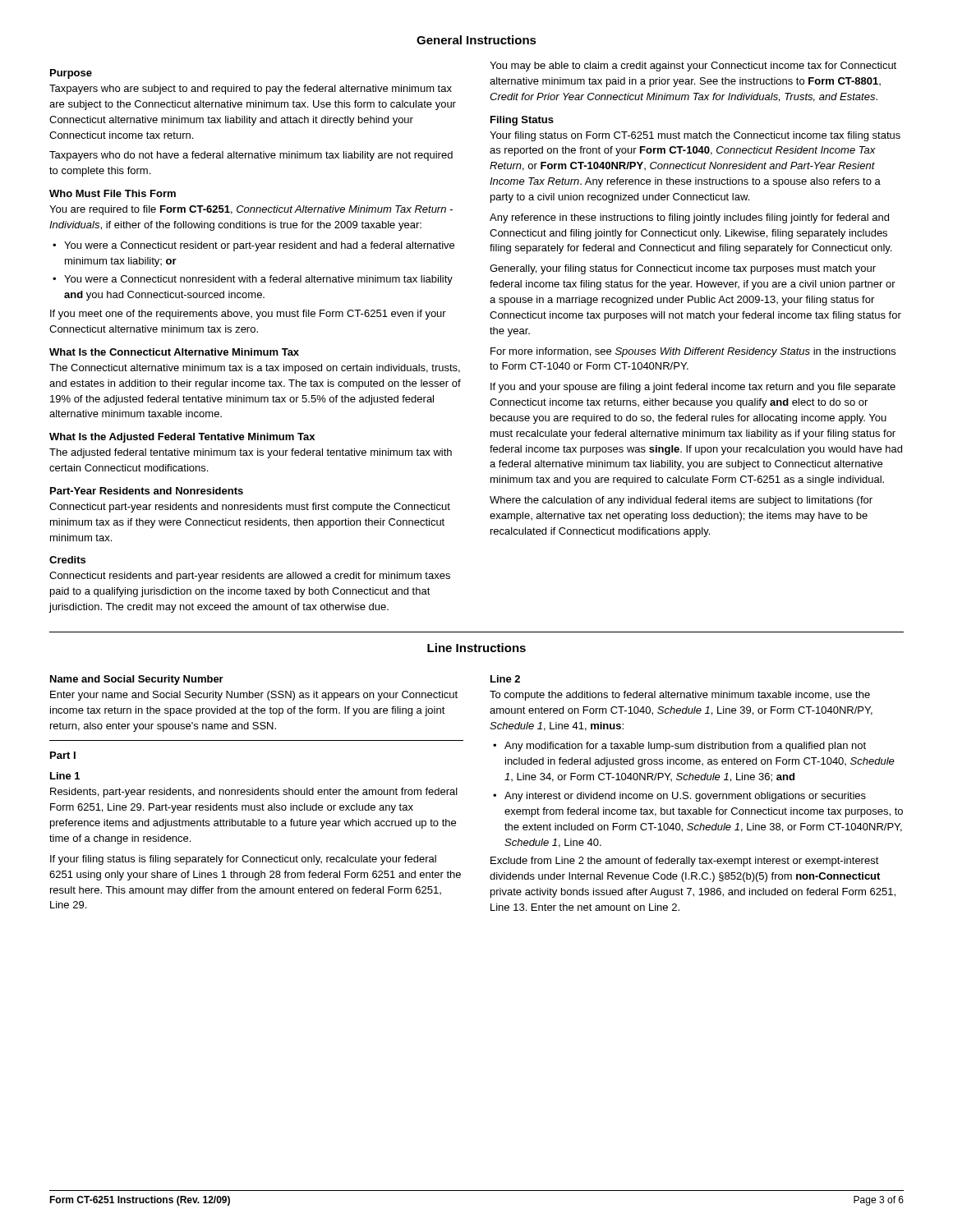Navigate to the text block starting "To compute the additions to federal alternative"
The height and width of the screenshot is (1232, 953).
[x=681, y=710]
